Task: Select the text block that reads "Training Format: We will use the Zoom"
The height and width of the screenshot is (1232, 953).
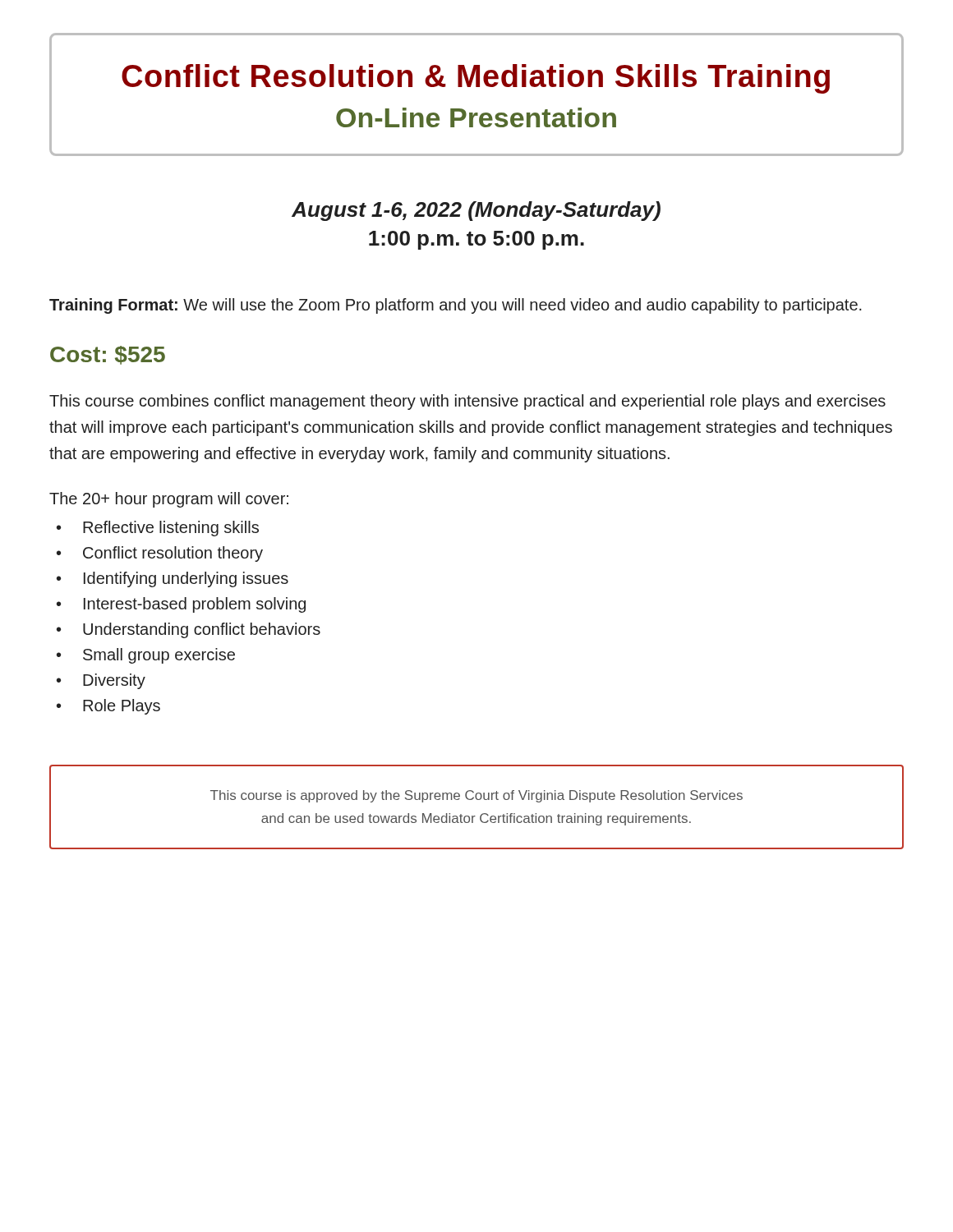Action: [x=456, y=305]
